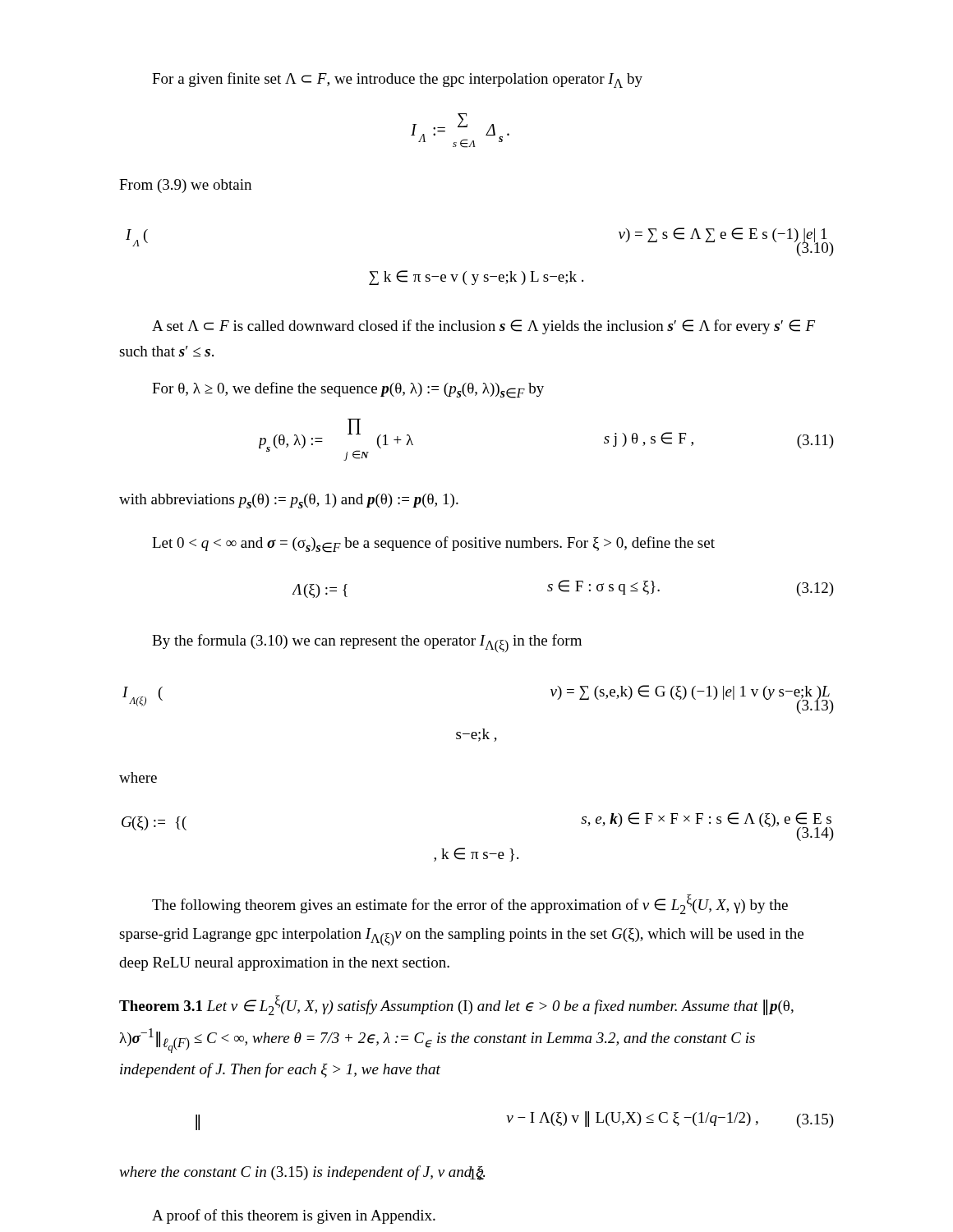953x1232 pixels.
Task: Where is the formula that starts "‖v − I Λ(ξ) v ‖ L(U,X)"?
Action: click(514, 1119)
